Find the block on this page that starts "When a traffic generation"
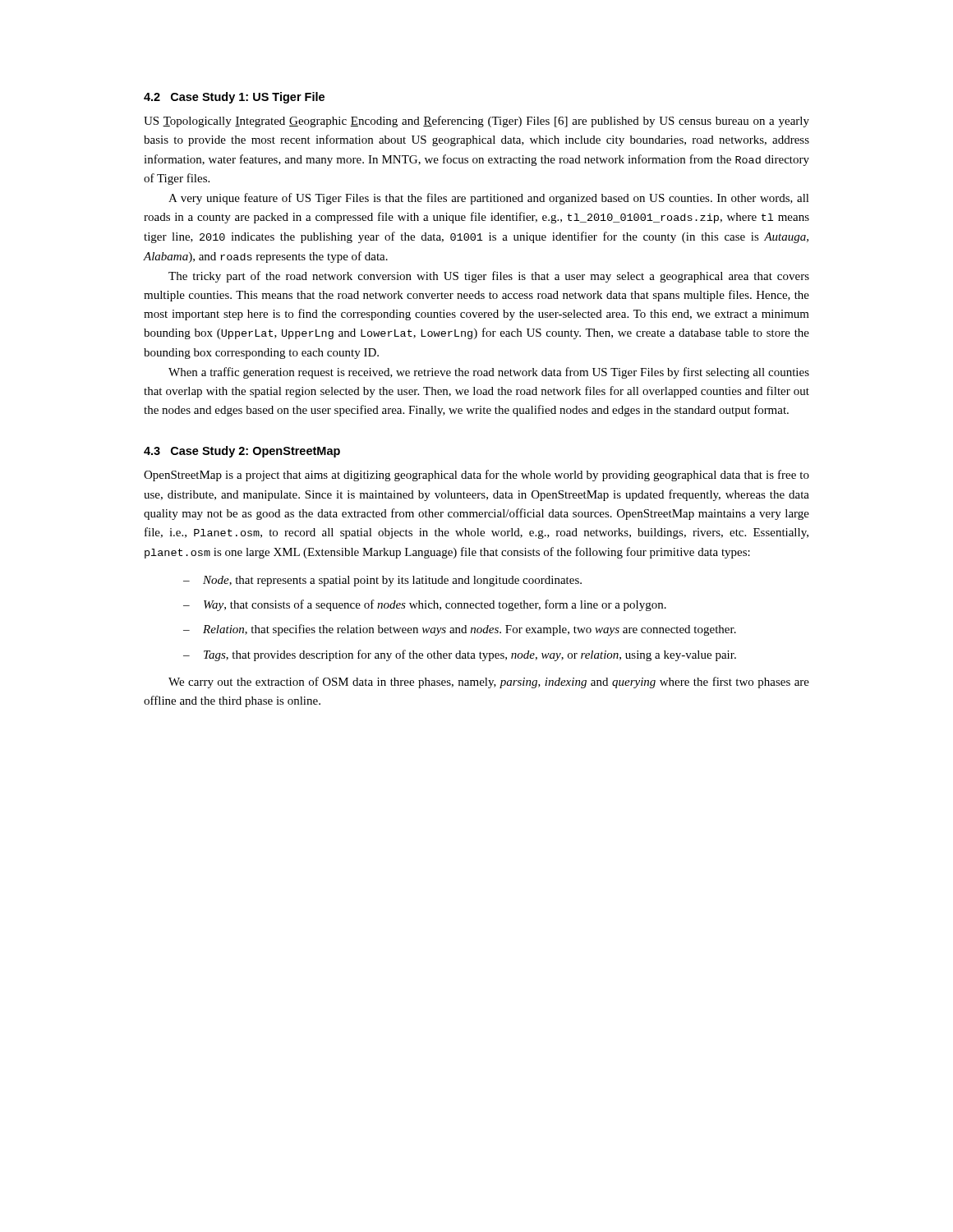 click(476, 391)
